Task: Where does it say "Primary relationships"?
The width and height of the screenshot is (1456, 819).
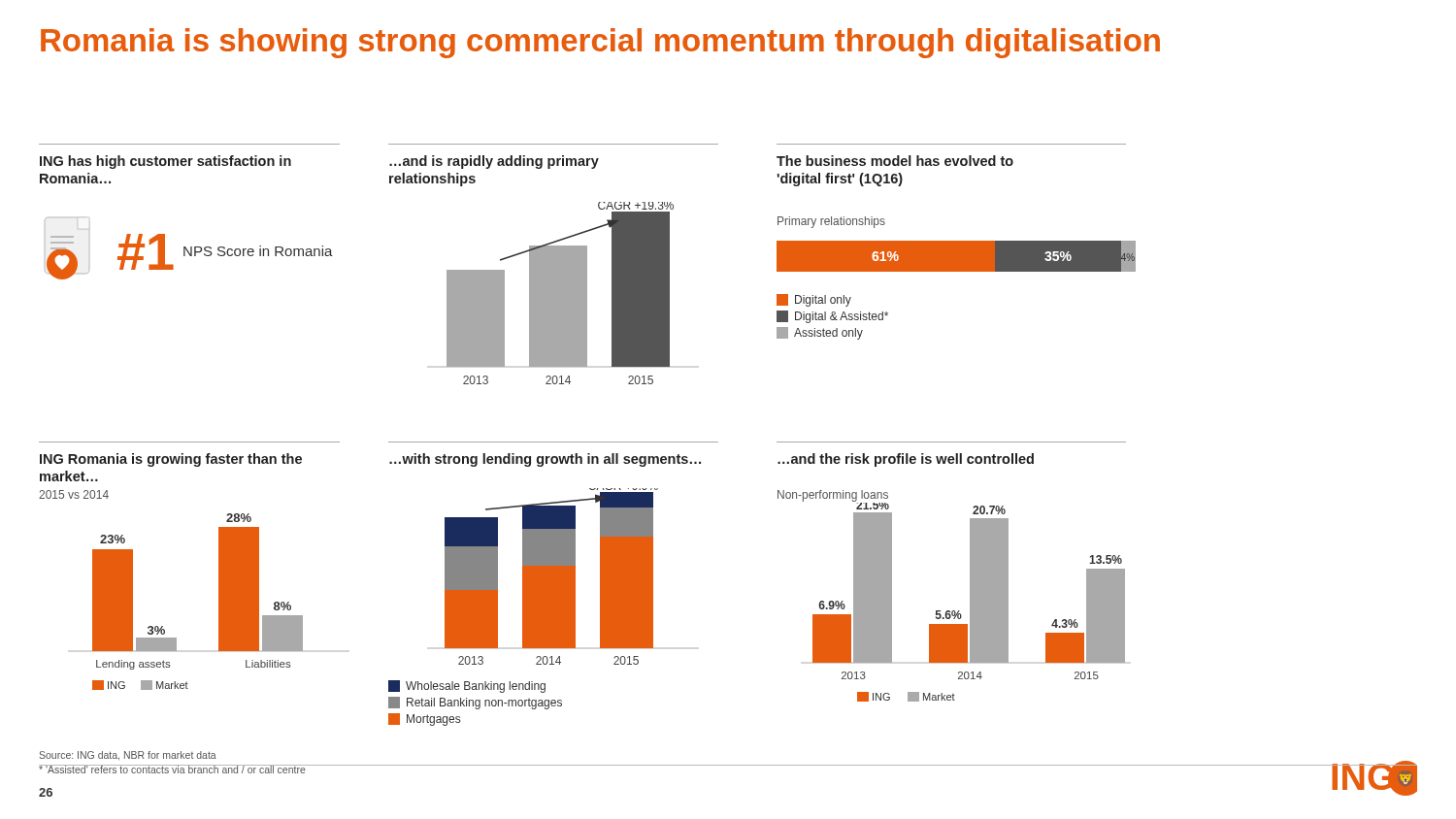Action: 831,221
